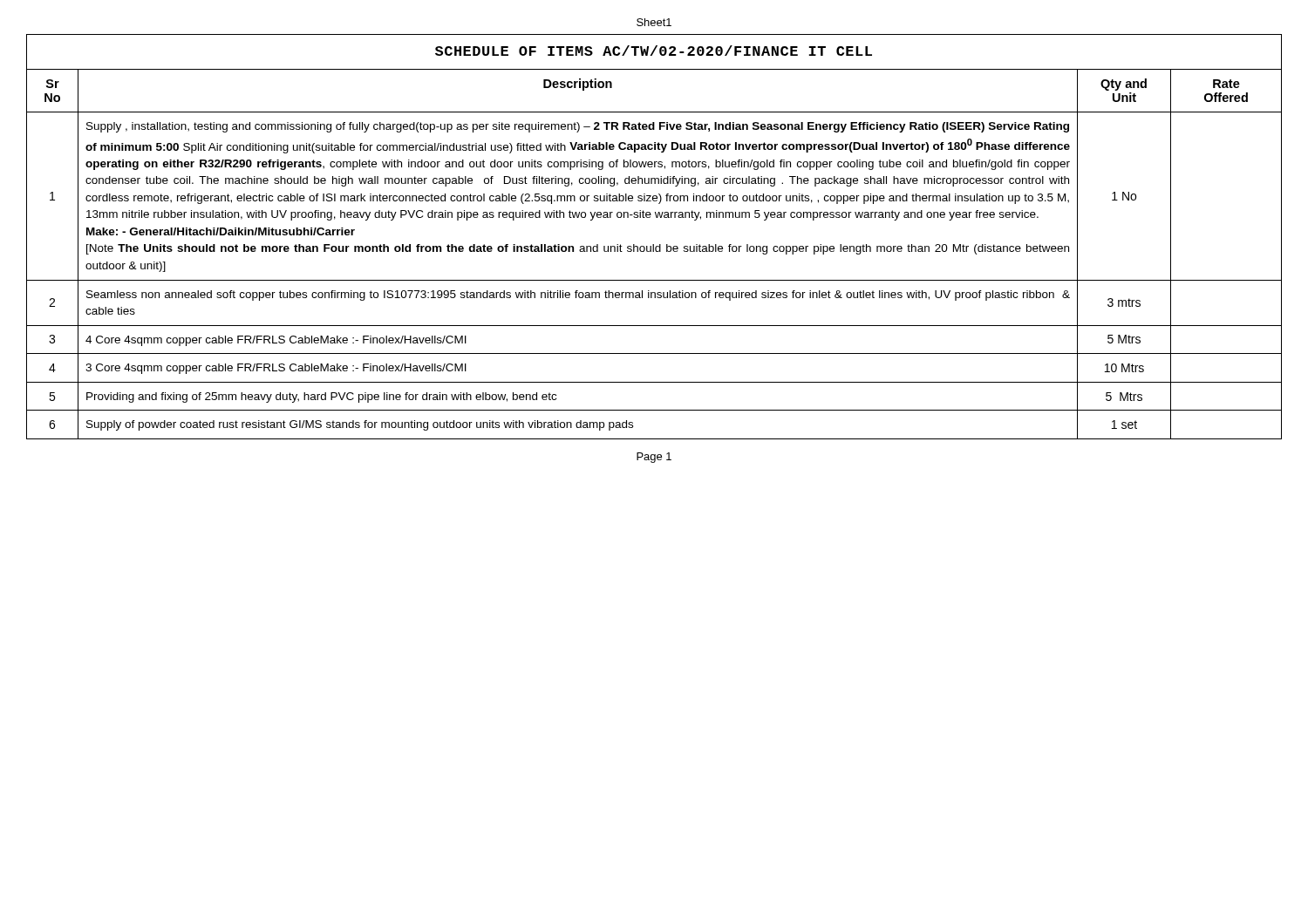Locate the table with the text "4 Core 4sqmm copper"

(x=654, y=237)
